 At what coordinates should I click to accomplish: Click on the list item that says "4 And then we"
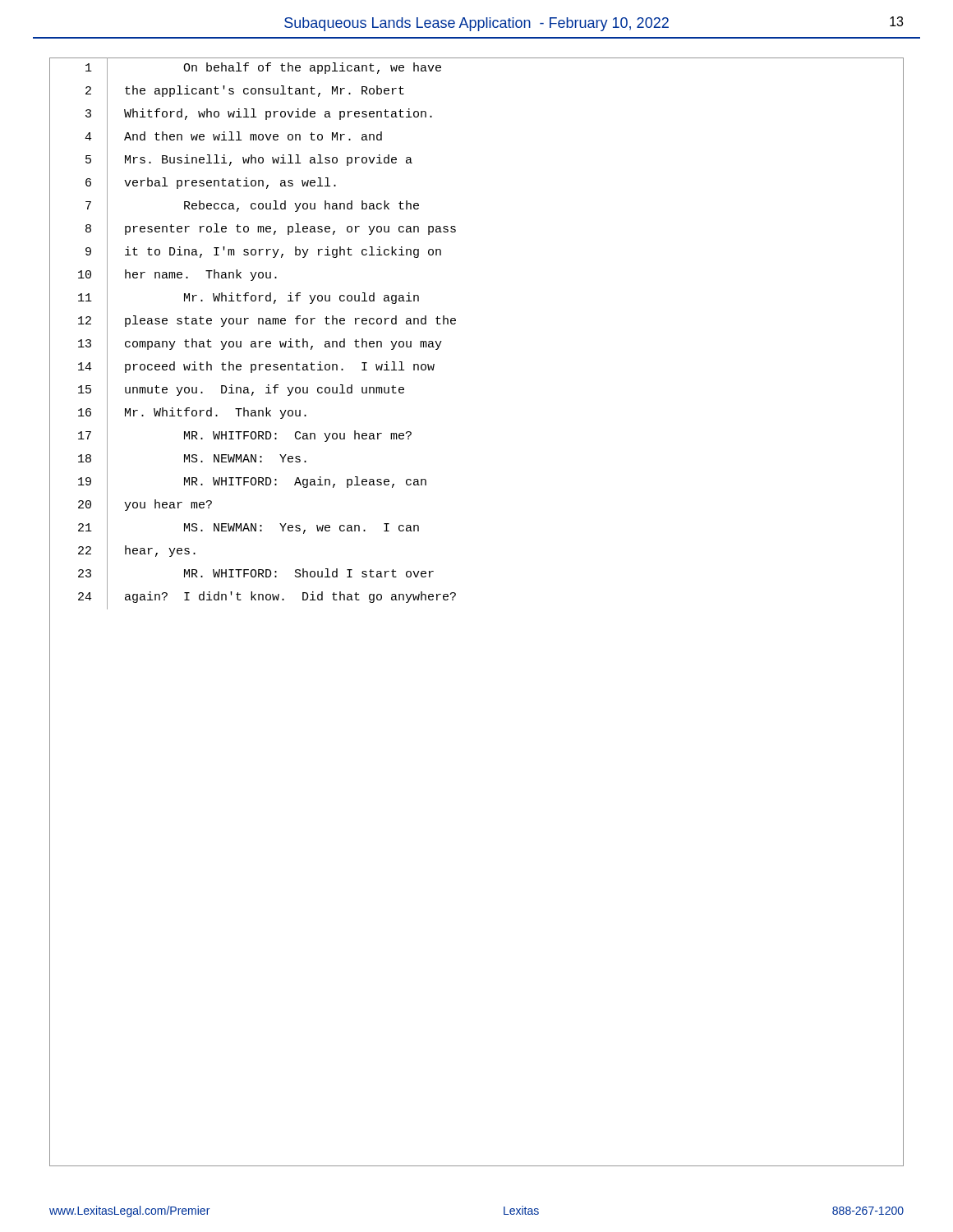click(x=216, y=138)
